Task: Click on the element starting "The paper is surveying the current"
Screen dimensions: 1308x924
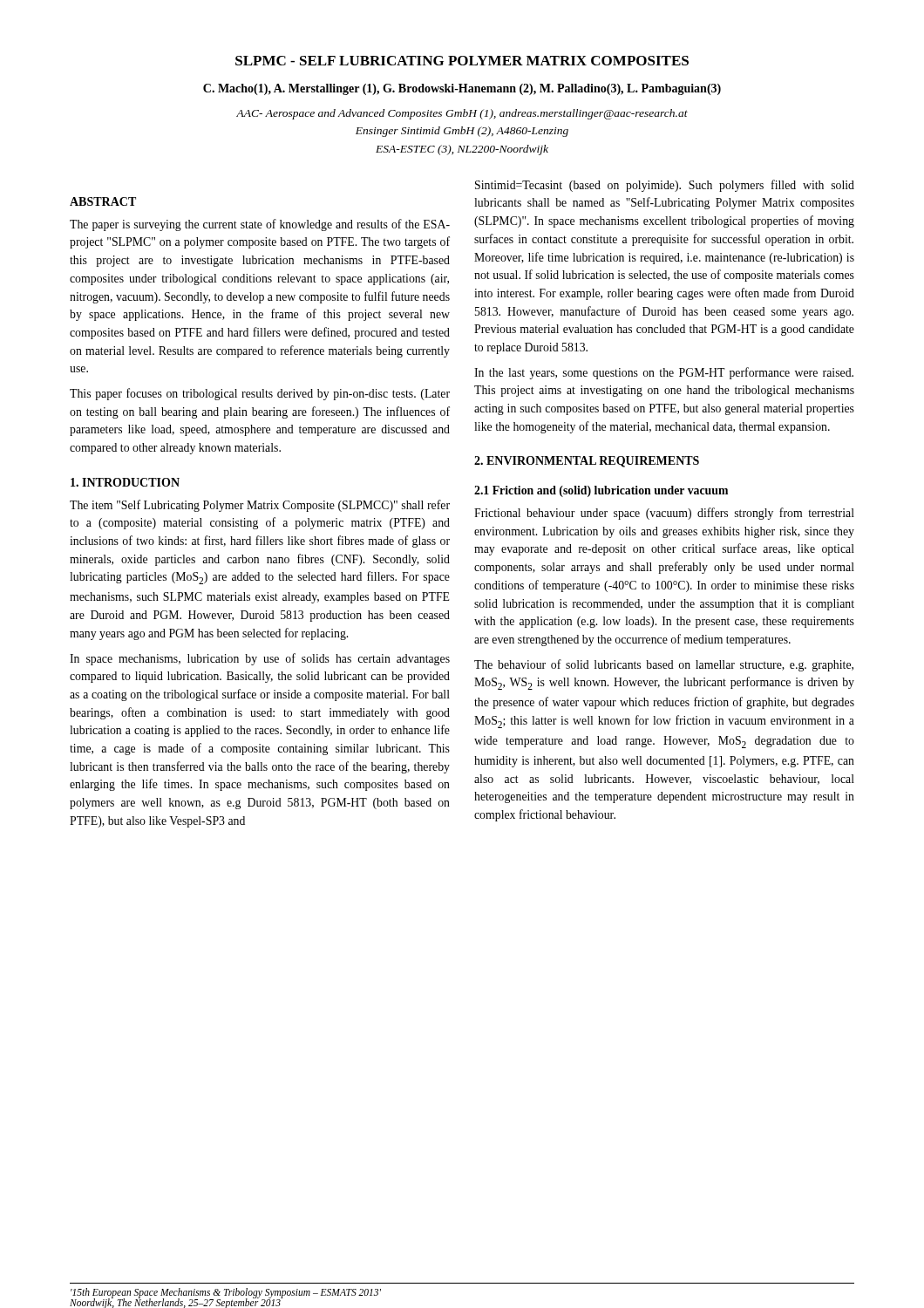Action: (260, 337)
